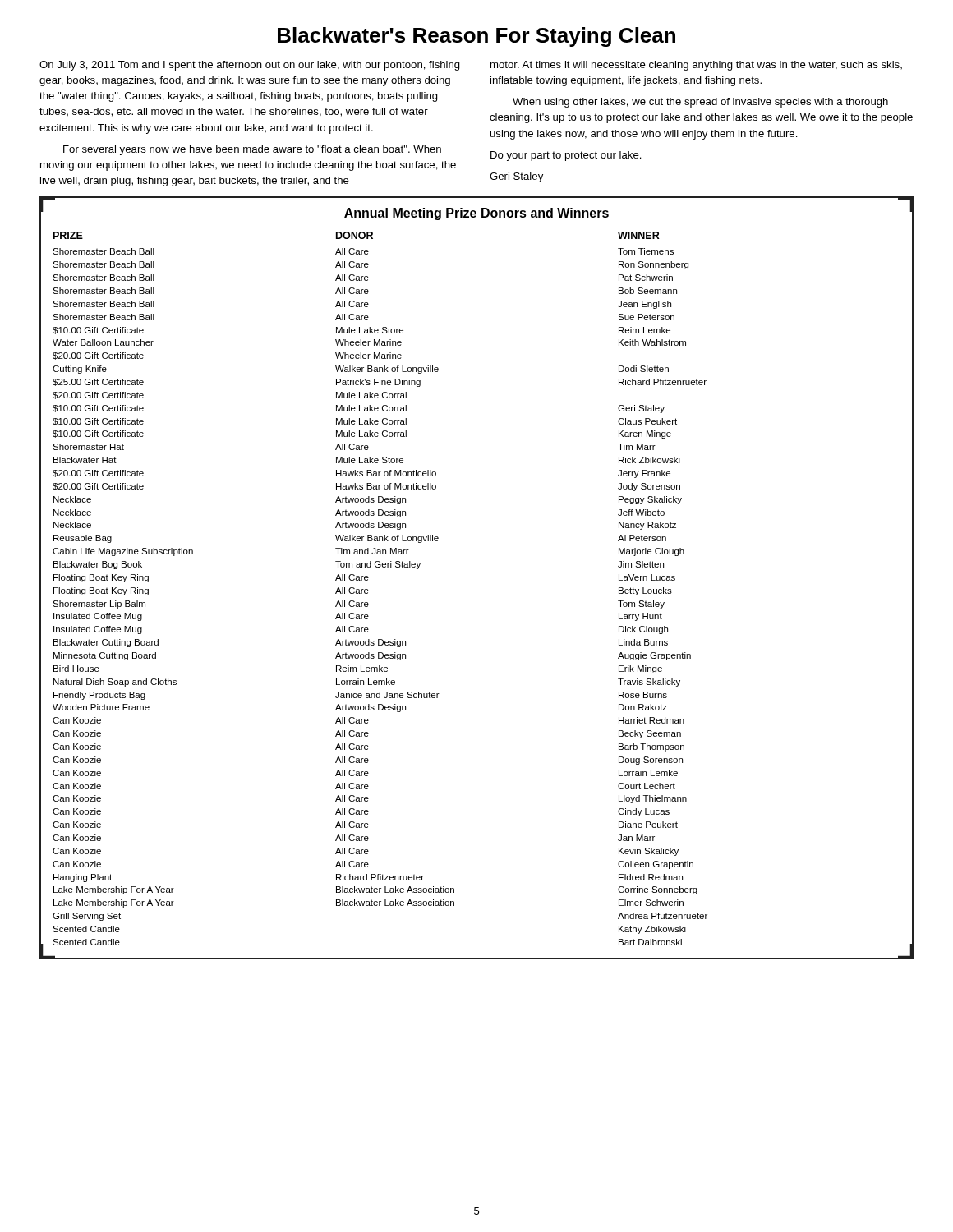Image resolution: width=953 pixels, height=1232 pixels.
Task: Select the element starting "Blackwater's Reason For Staying Clean"
Action: coord(476,35)
